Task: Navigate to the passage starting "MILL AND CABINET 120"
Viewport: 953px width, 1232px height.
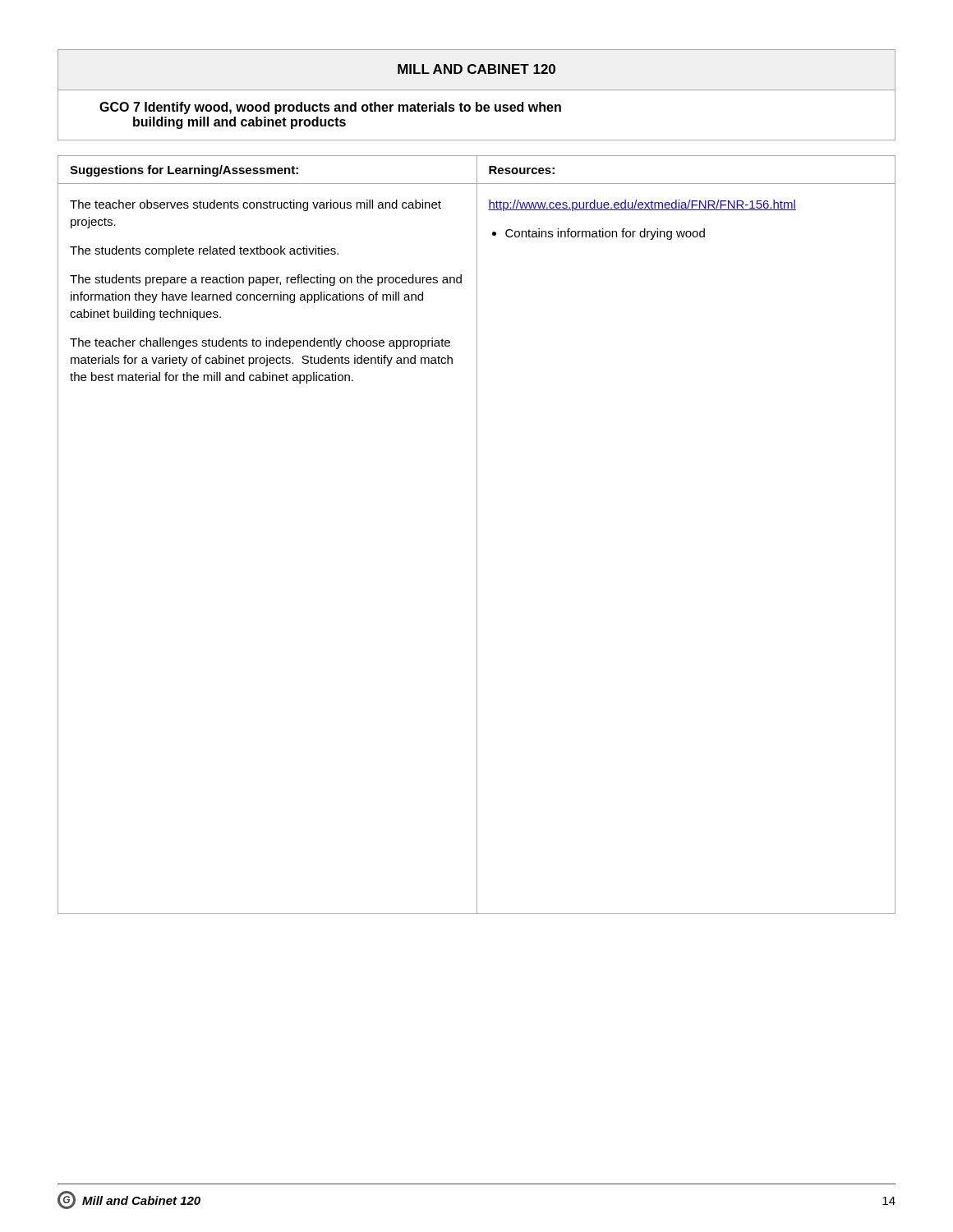Action: coord(476,70)
